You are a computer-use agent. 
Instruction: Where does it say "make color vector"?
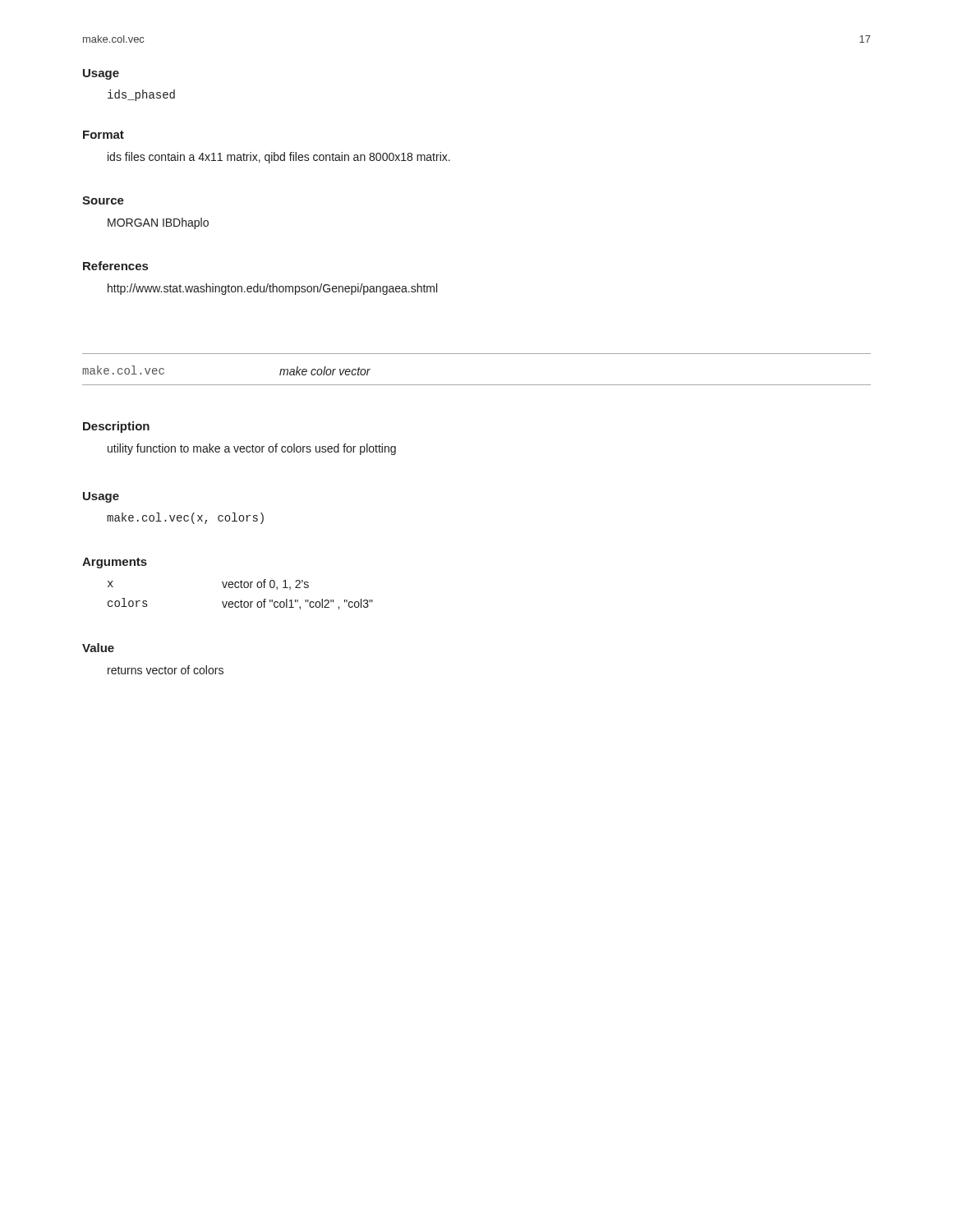pyautogui.click(x=325, y=371)
